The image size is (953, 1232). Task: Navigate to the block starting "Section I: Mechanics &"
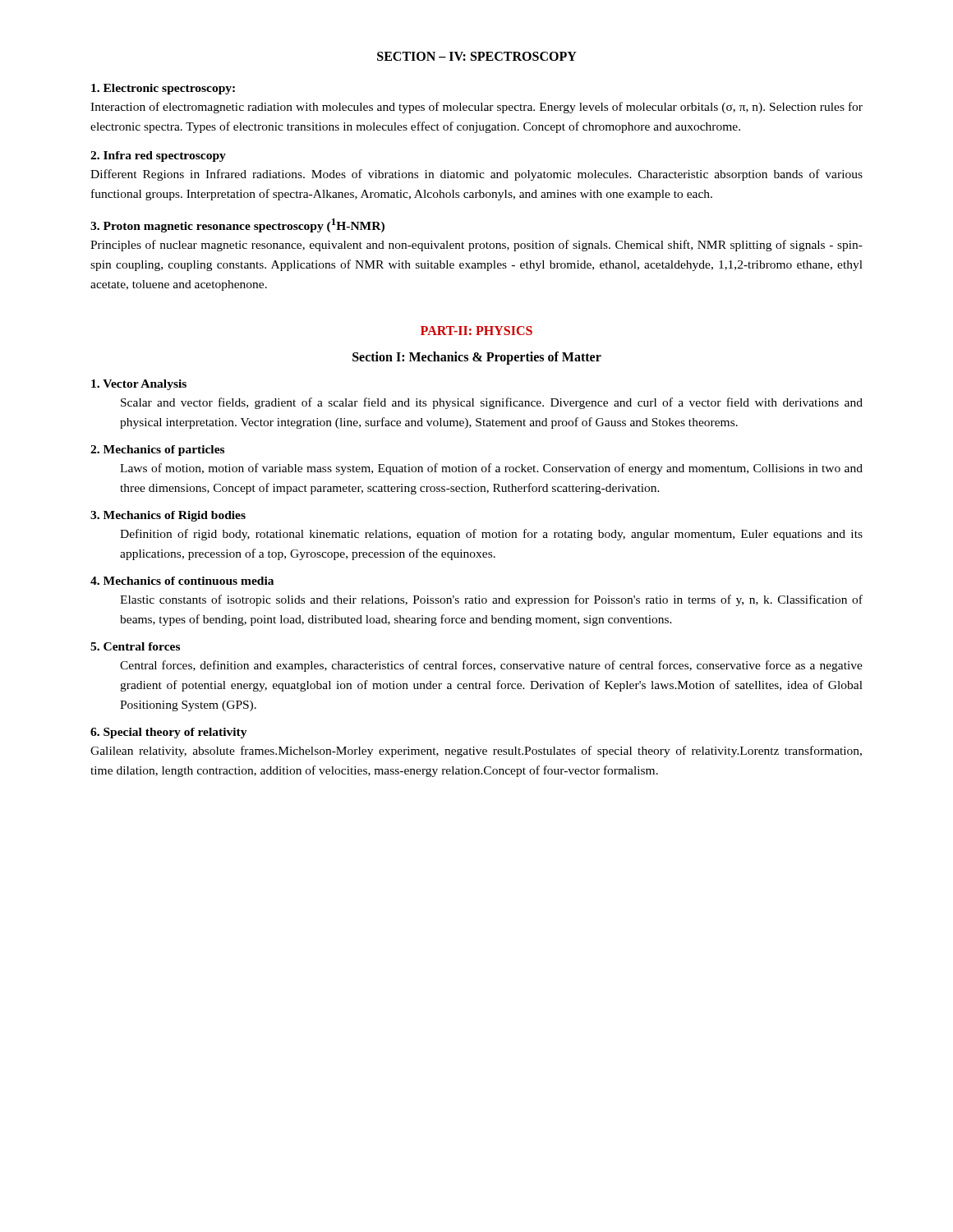point(476,357)
